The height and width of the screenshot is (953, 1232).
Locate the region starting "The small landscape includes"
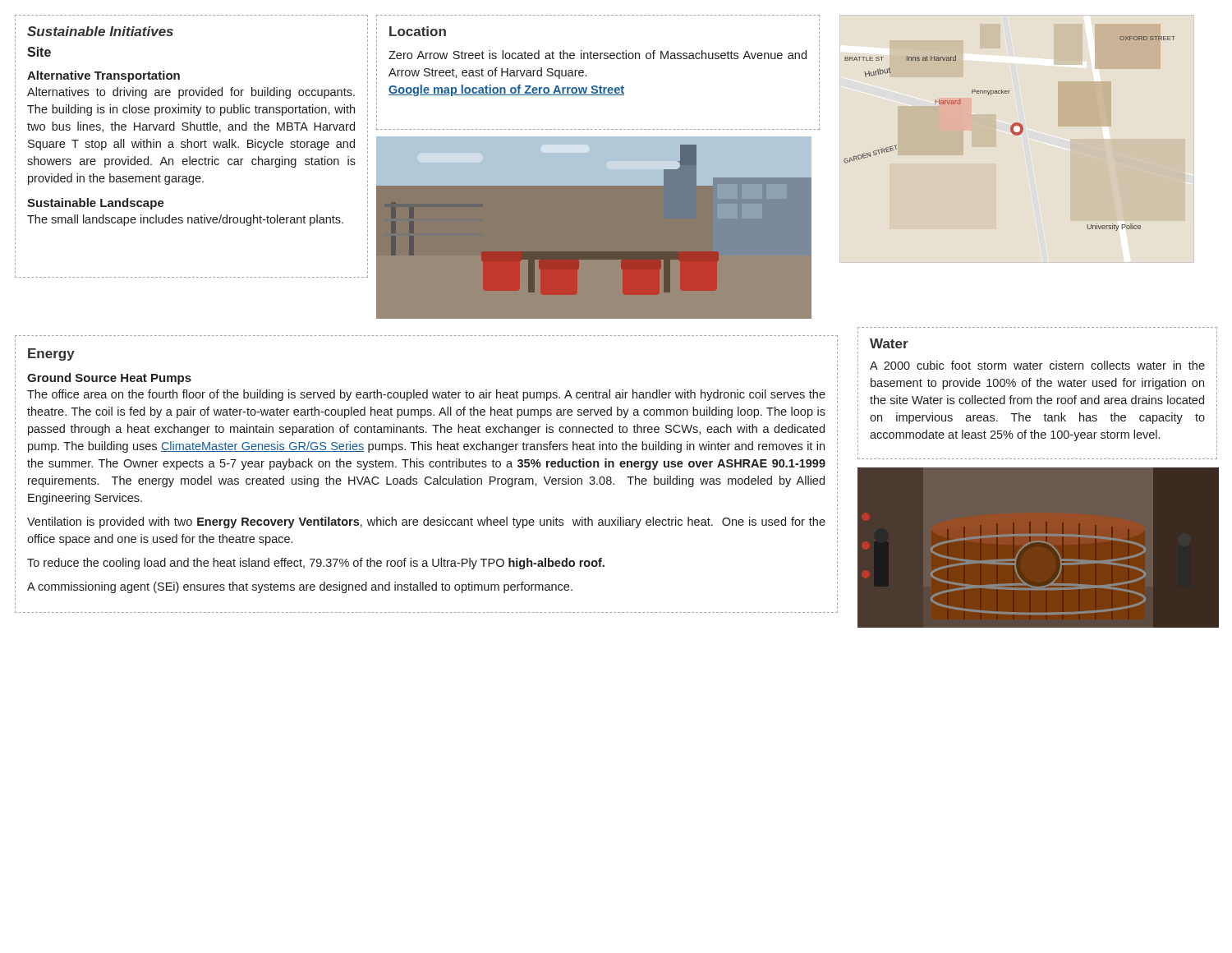click(x=186, y=219)
